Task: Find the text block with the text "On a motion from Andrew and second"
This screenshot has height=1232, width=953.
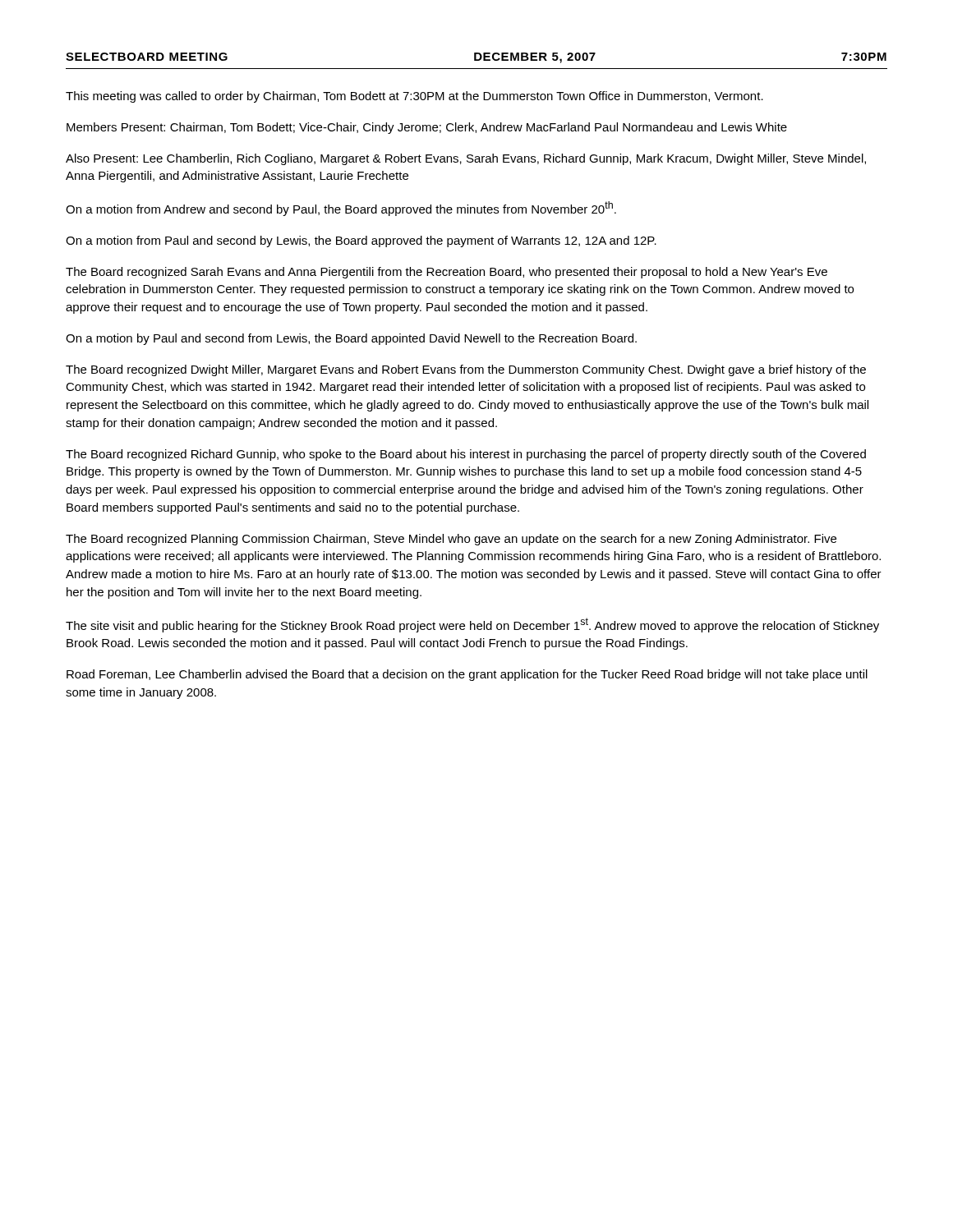Action: point(341,208)
